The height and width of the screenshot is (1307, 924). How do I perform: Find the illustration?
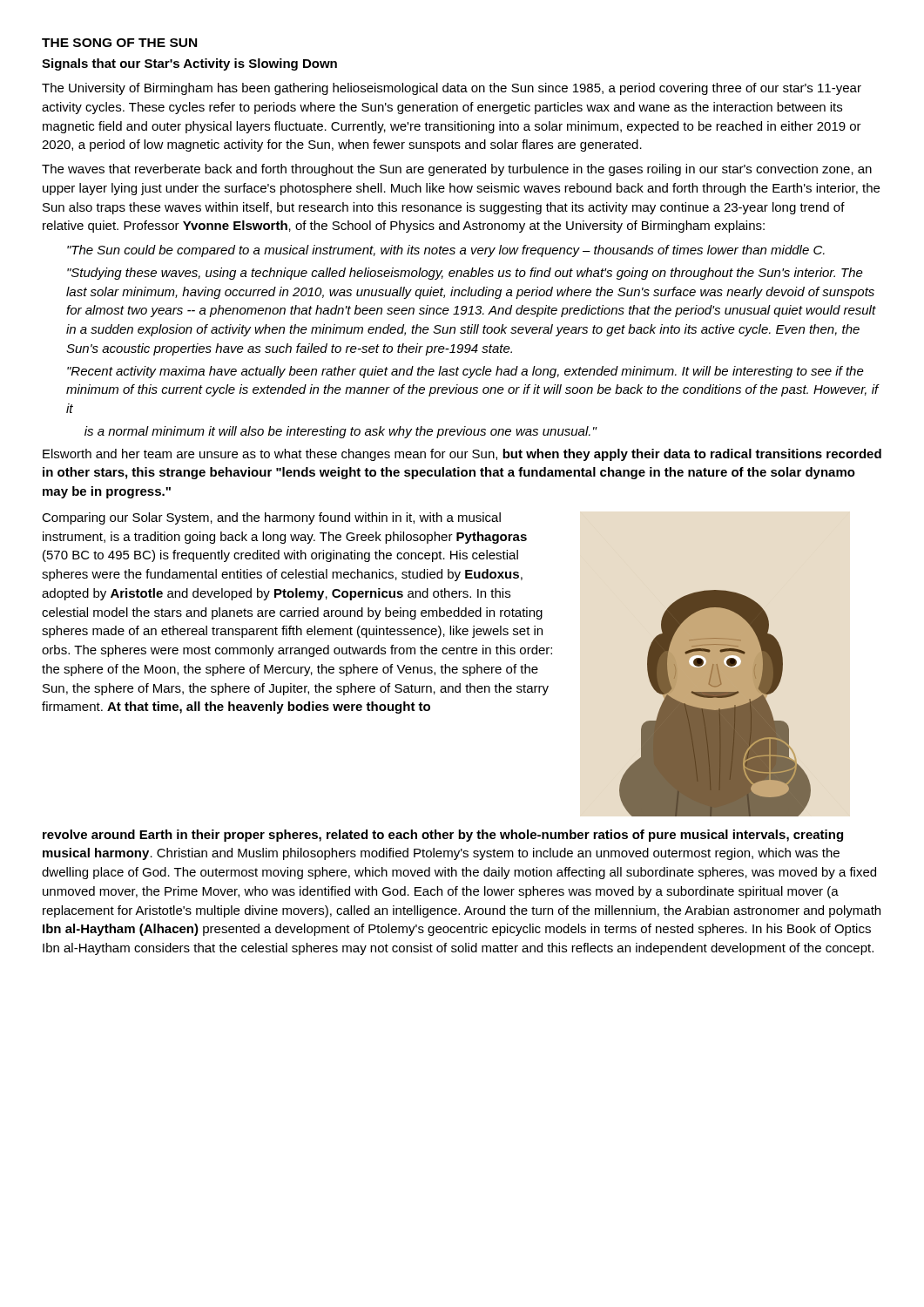(x=715, y=666)
